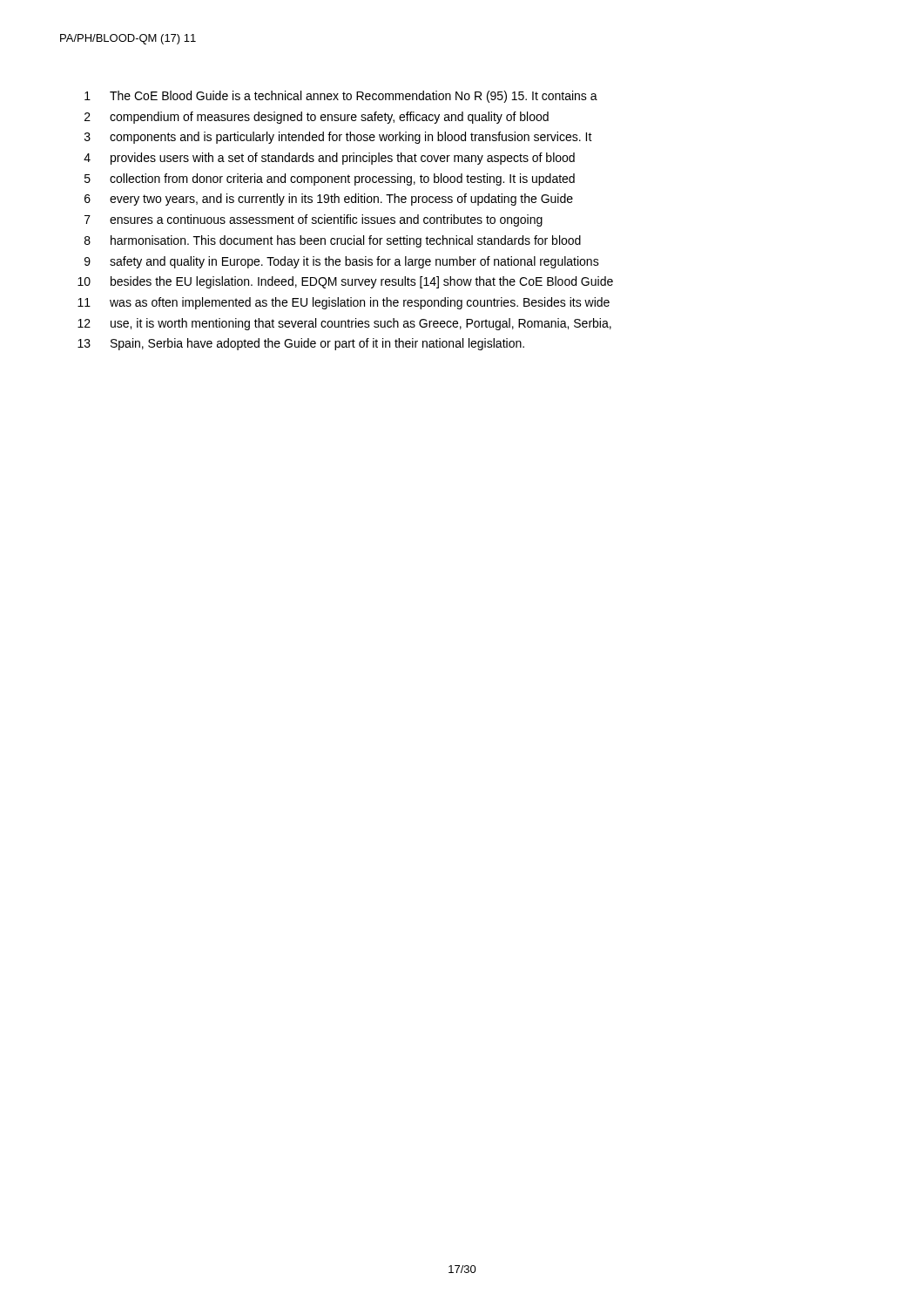Click on the block starting "1 The CoE Blood Guide is"
This screenshot has height=1307, width=924.
(462, 220)
